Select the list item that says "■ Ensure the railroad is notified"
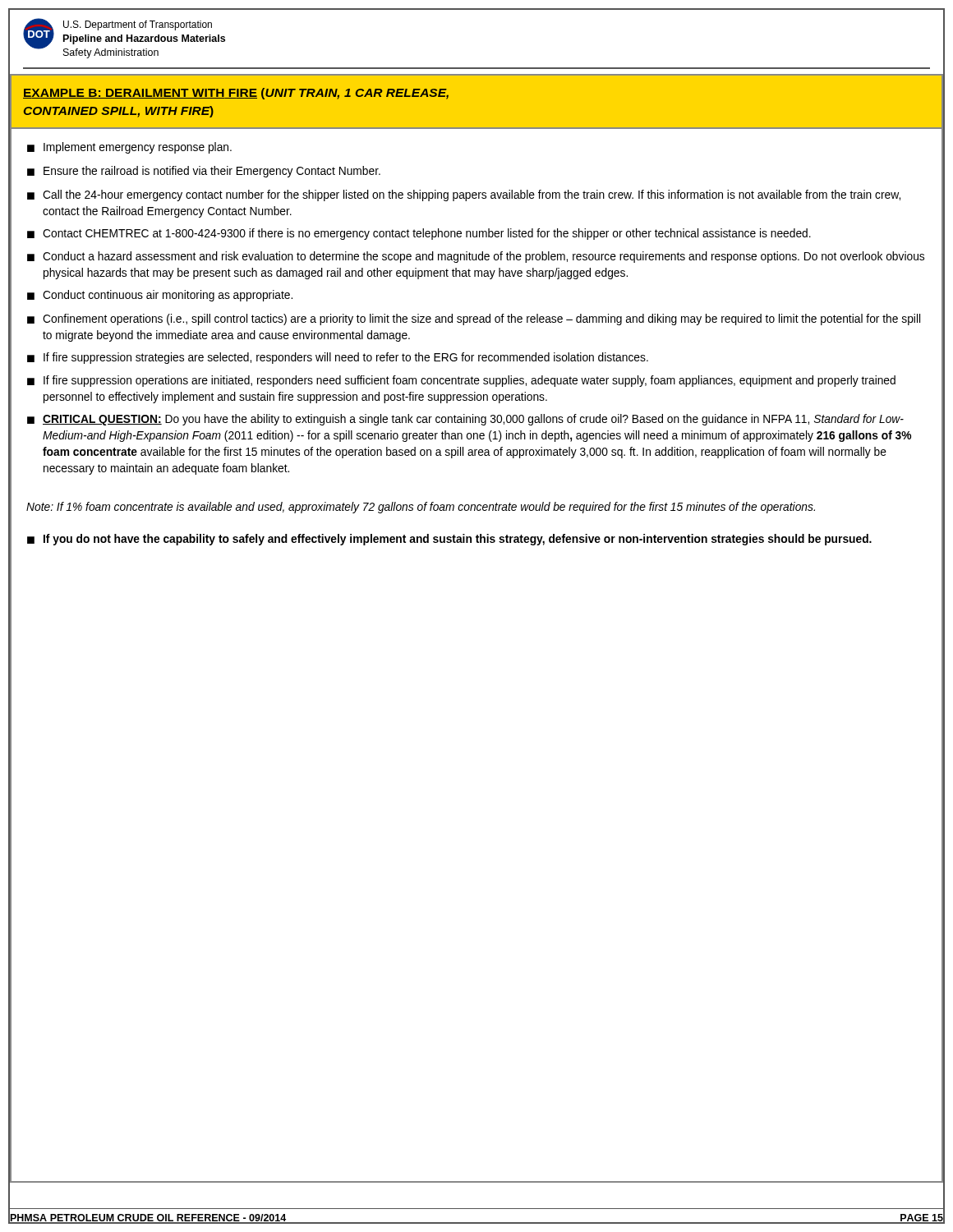Image resolution: width=953 pixels, height=1232 pixels. (204, 172)
